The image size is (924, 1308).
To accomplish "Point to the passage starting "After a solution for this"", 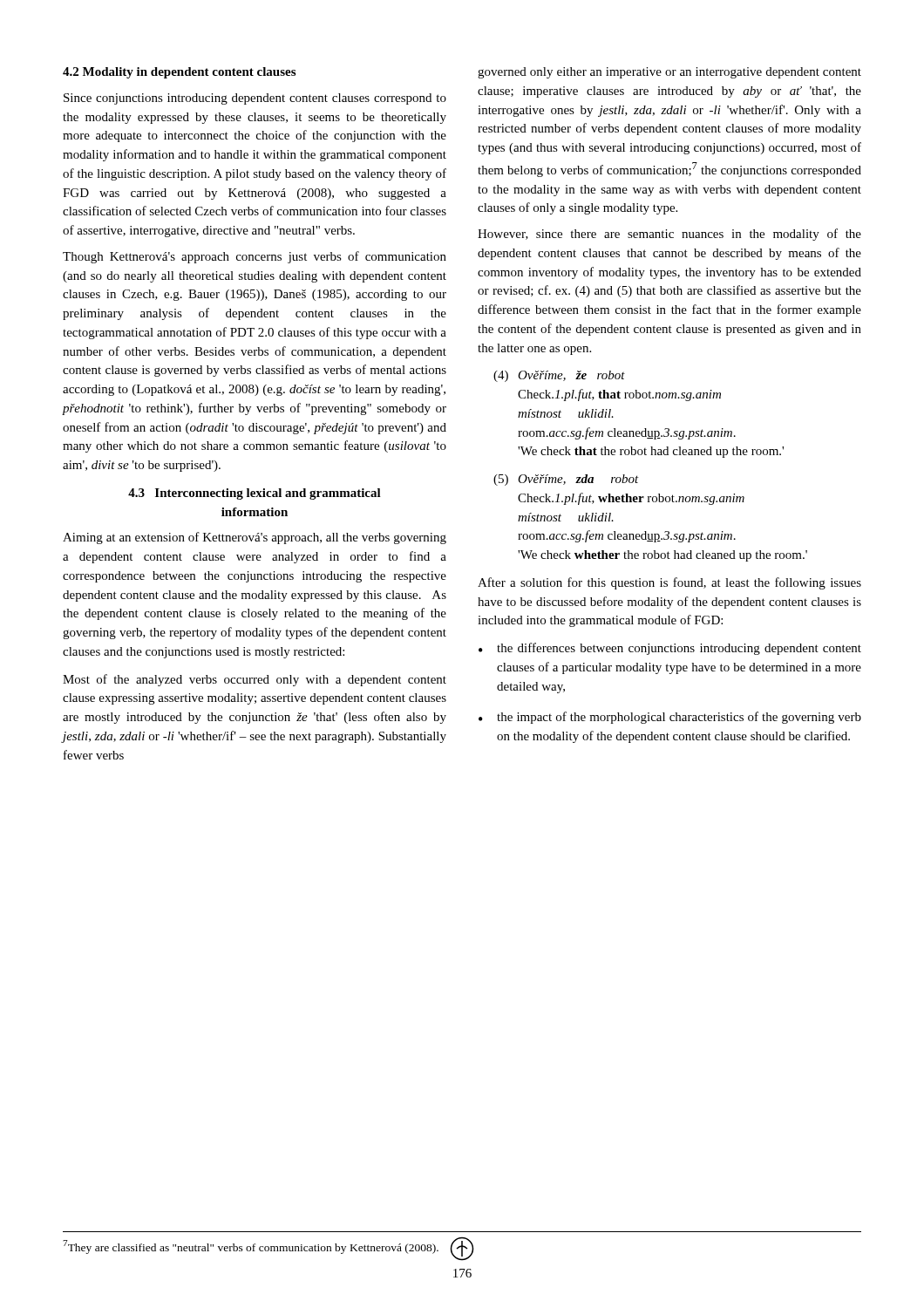I will coord(669,602).
